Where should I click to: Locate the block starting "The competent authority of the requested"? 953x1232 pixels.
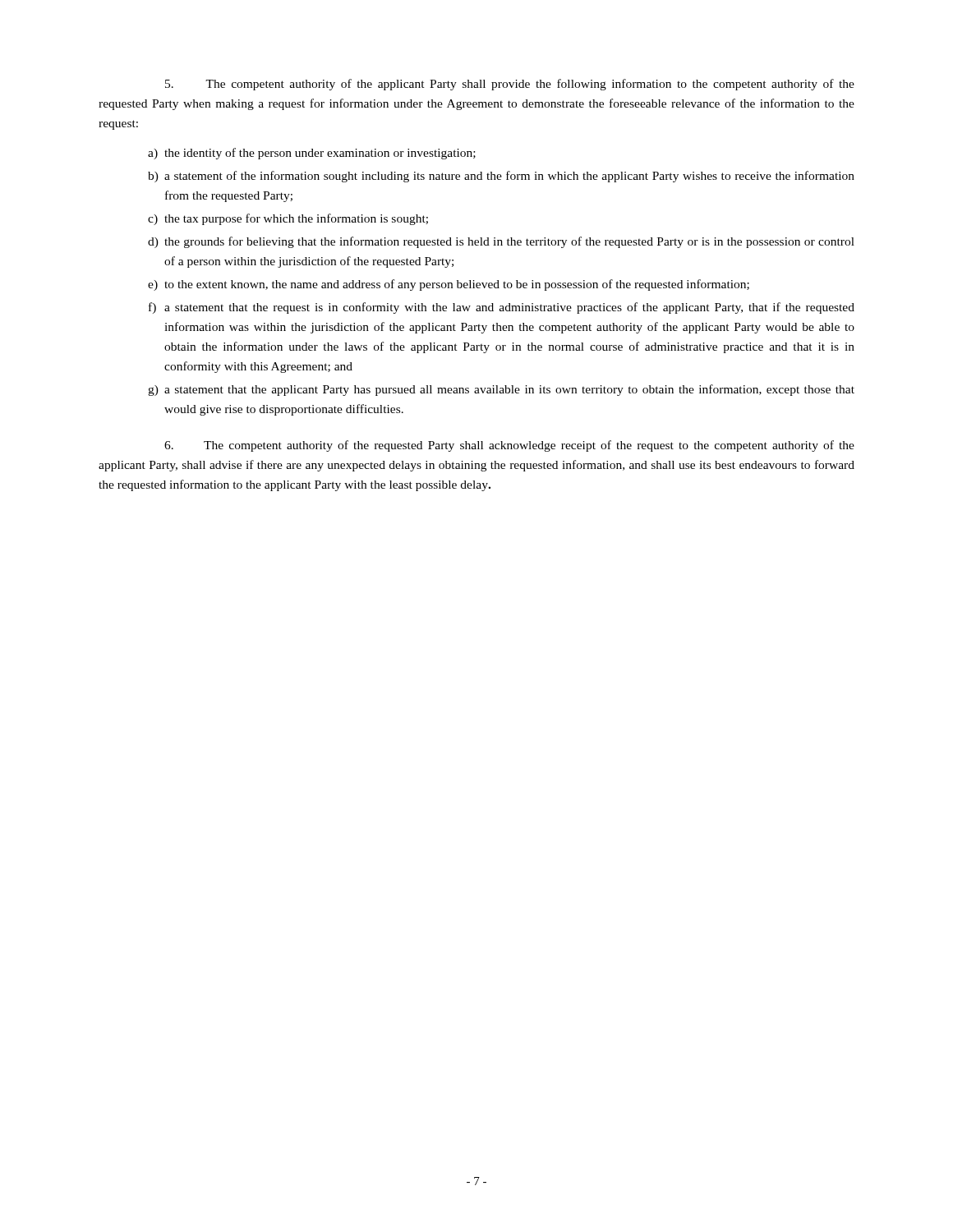pyautogui.click(x=476, y=465)
